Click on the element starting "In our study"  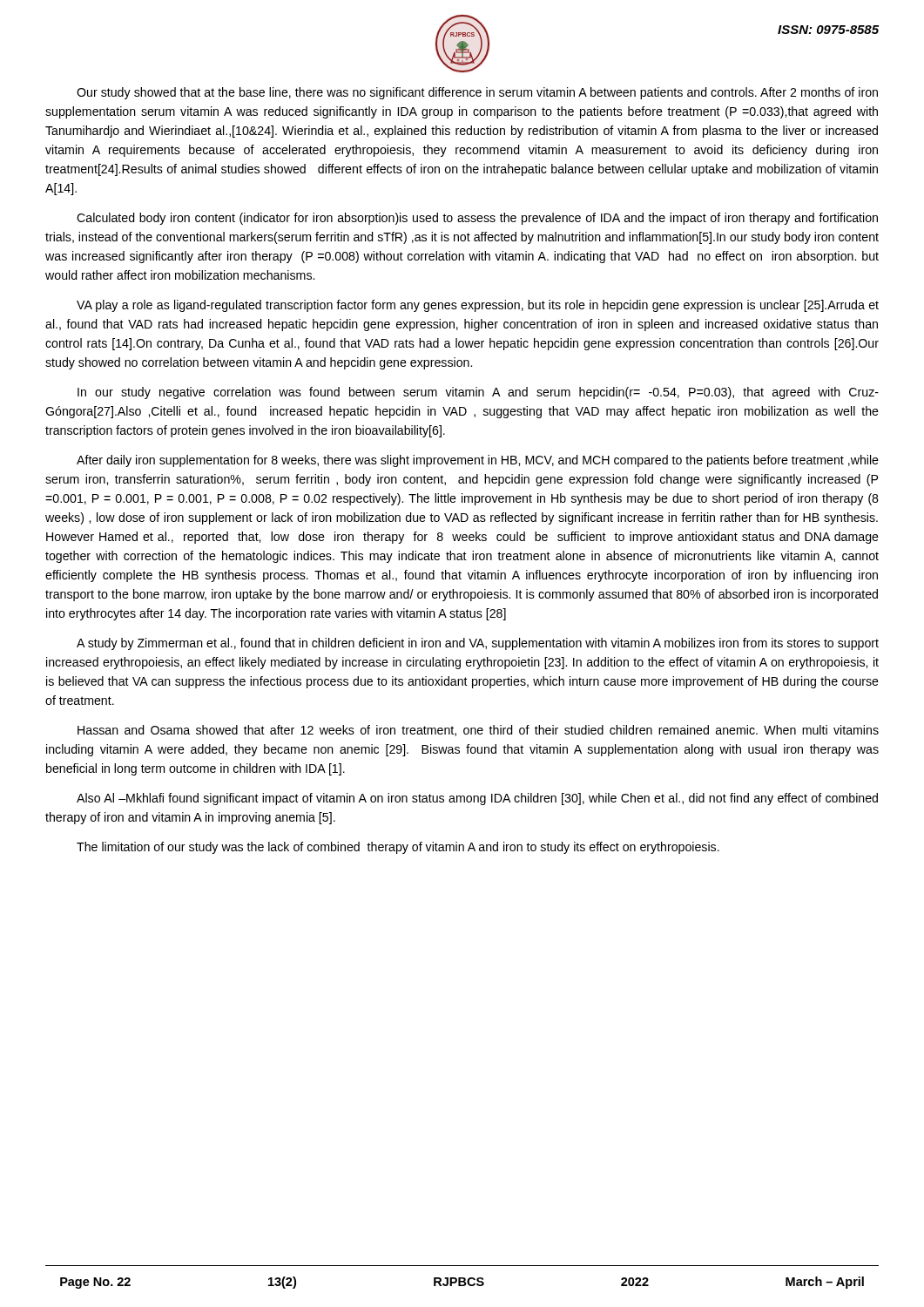(x=462, y=411)
